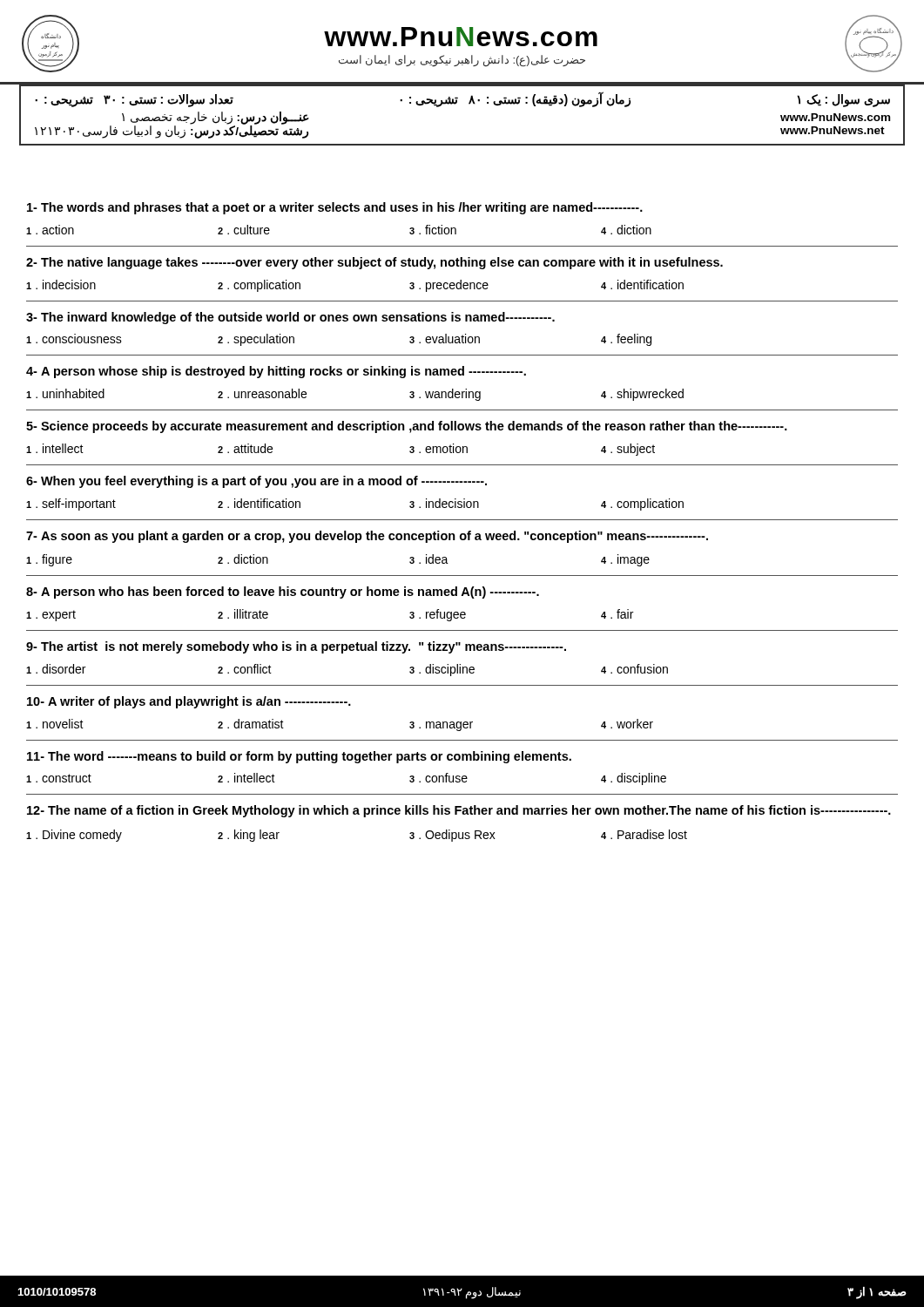Find the list item that says "10- A writer of plays"

462,712
